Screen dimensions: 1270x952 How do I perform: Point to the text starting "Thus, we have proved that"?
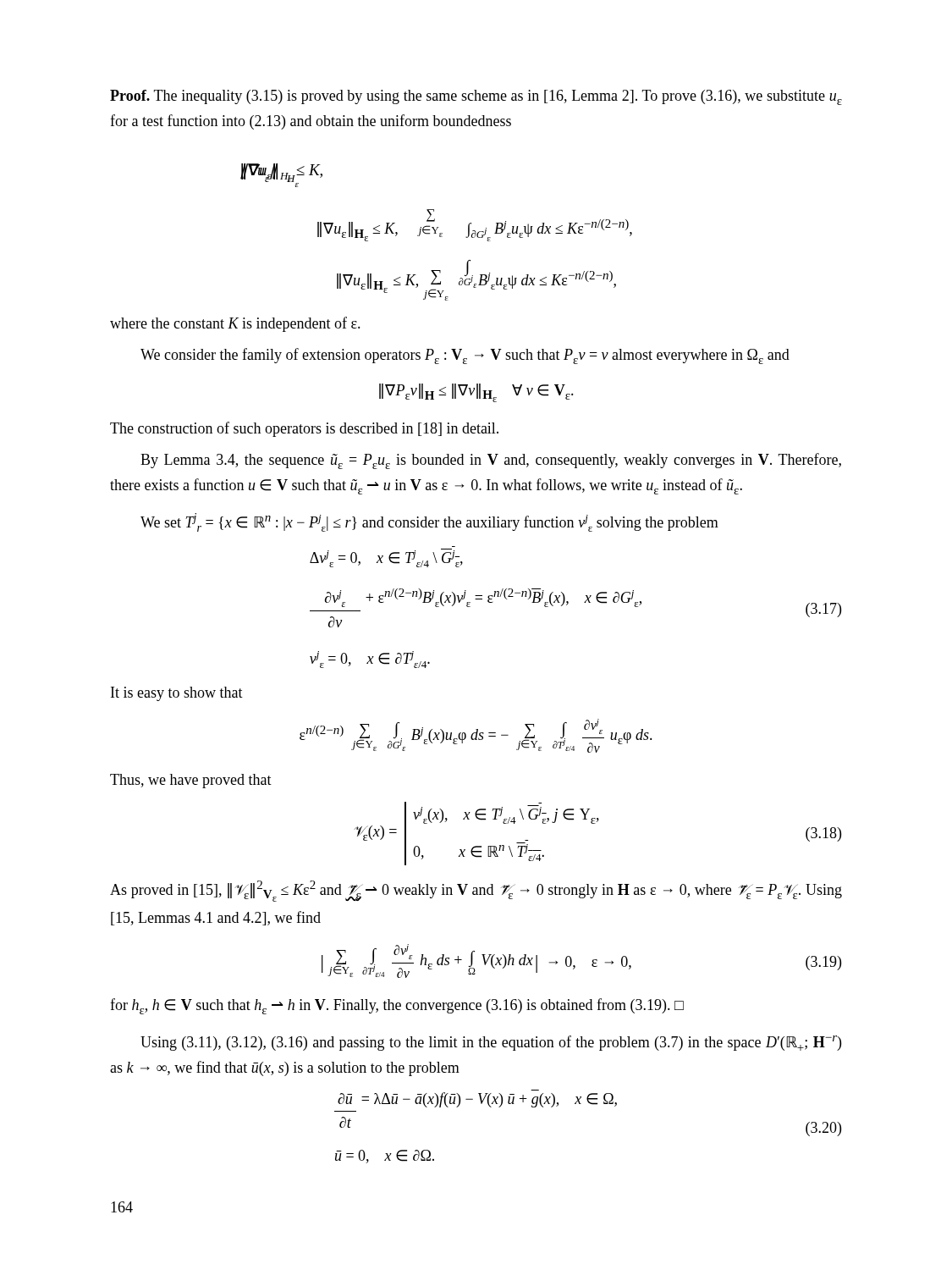click(x=191, y=781)
